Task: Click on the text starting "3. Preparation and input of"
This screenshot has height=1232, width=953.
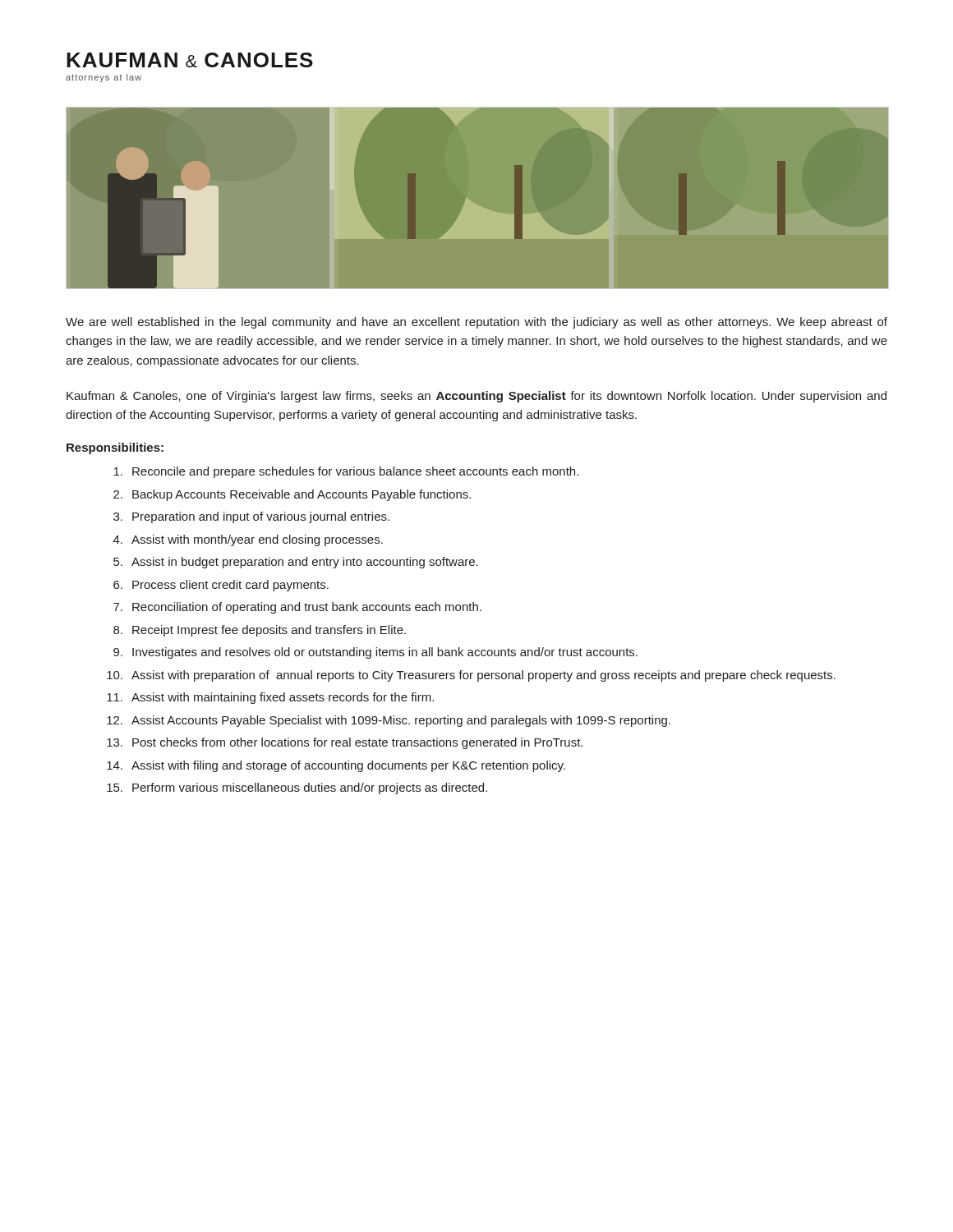Action: point(251,517)
